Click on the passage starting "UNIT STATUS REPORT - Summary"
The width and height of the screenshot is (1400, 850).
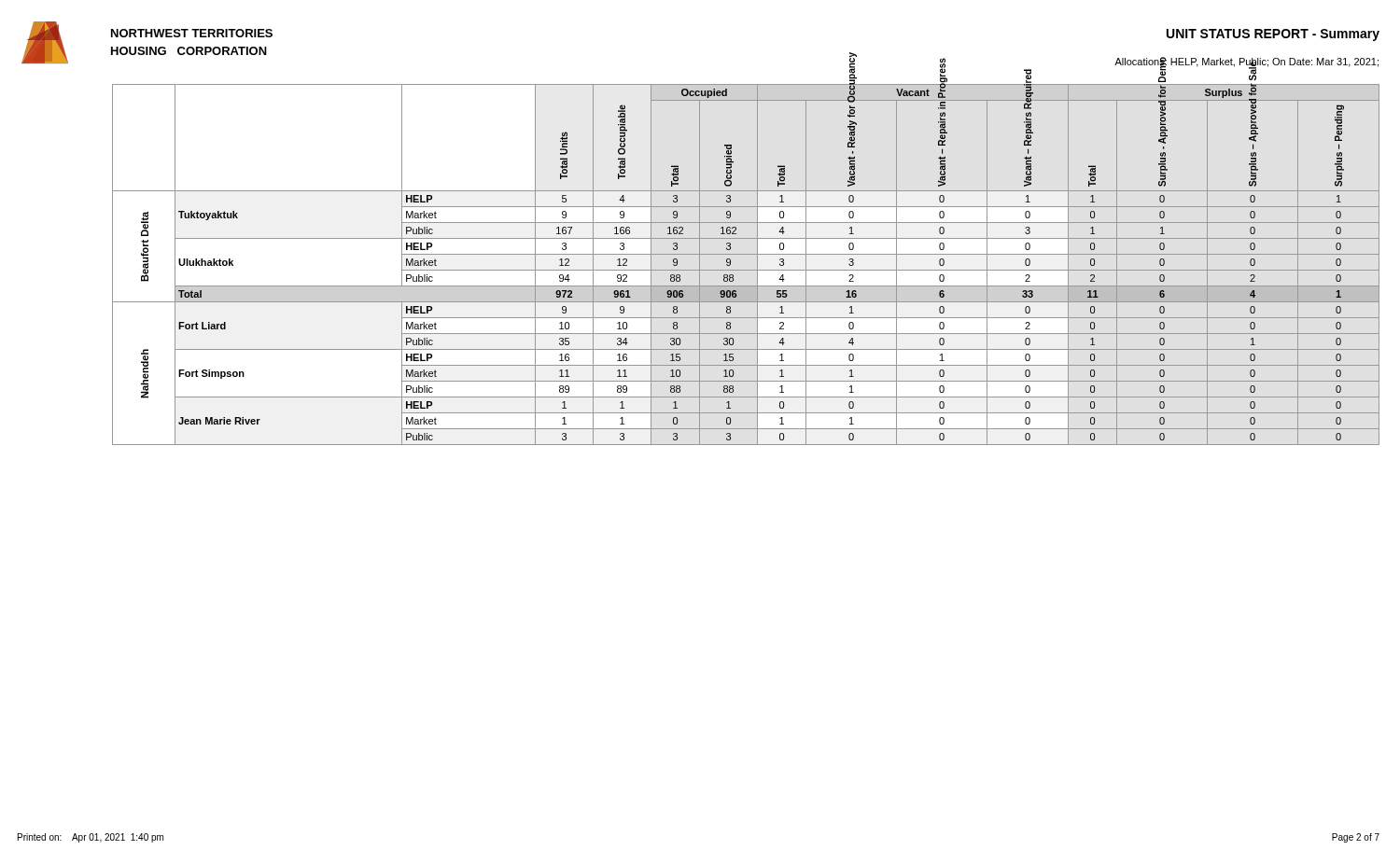click(1273, 34)
